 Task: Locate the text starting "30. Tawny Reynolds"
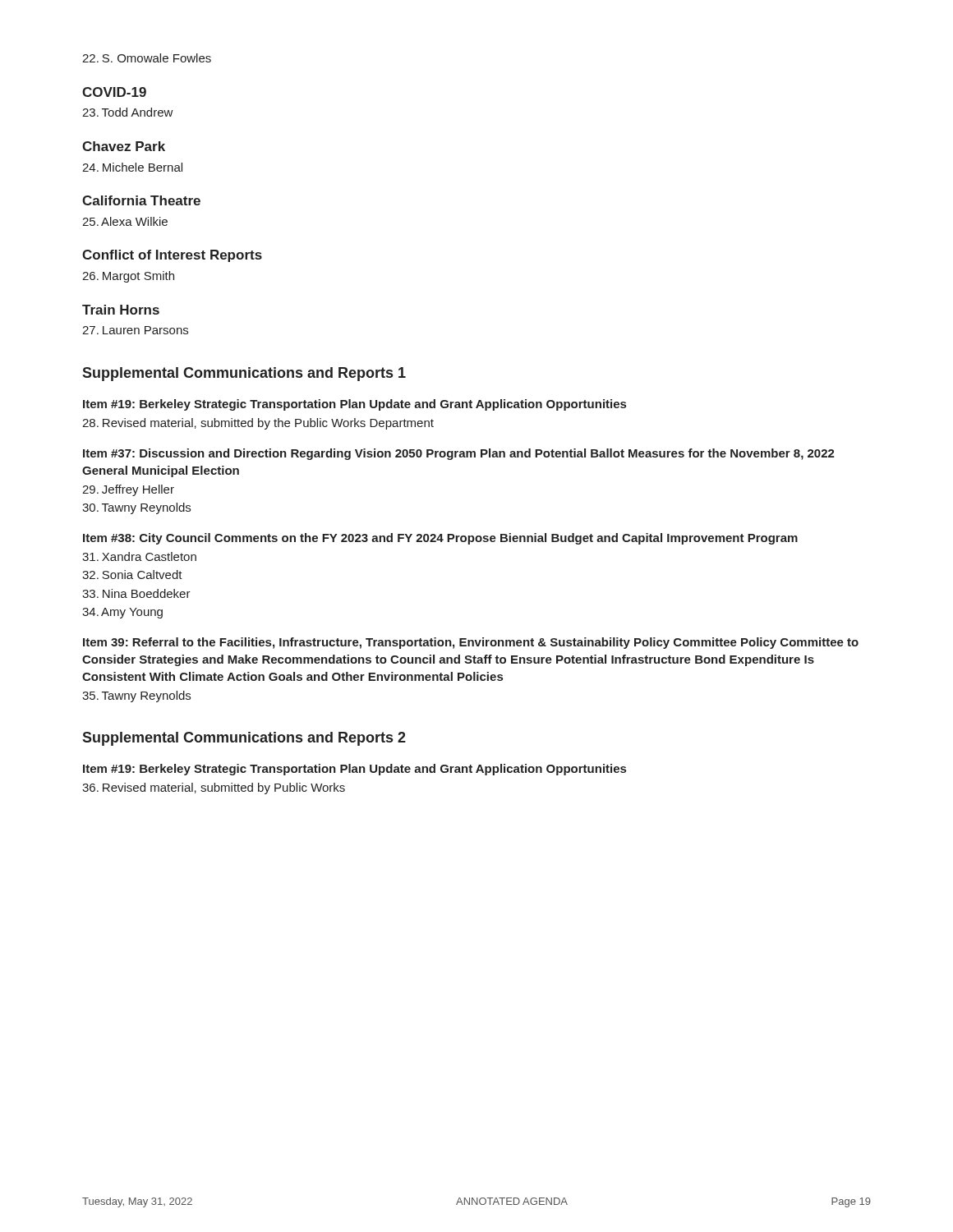coord(137,507)
